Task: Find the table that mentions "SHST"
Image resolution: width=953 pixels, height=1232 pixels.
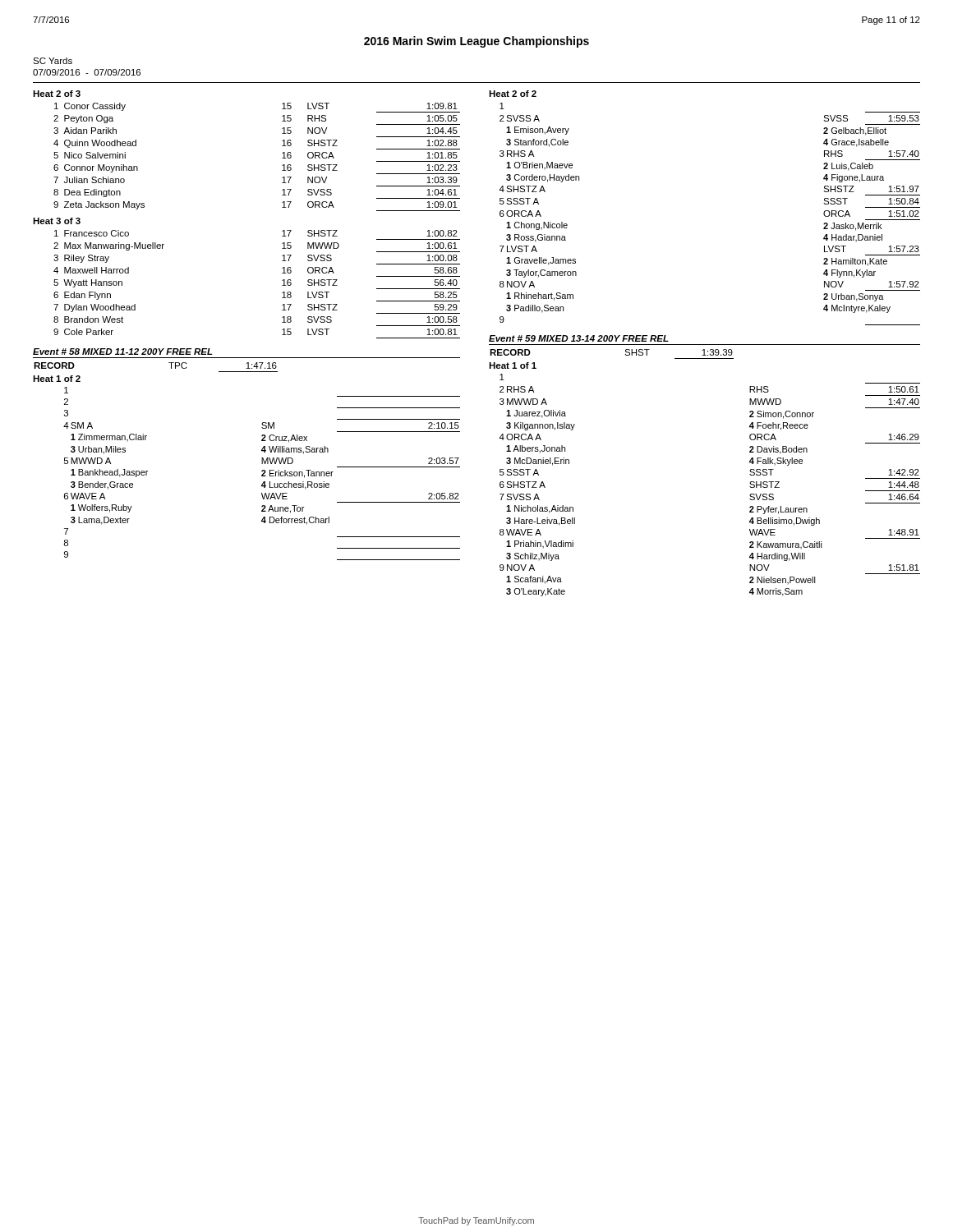Action: coord(704,353)
